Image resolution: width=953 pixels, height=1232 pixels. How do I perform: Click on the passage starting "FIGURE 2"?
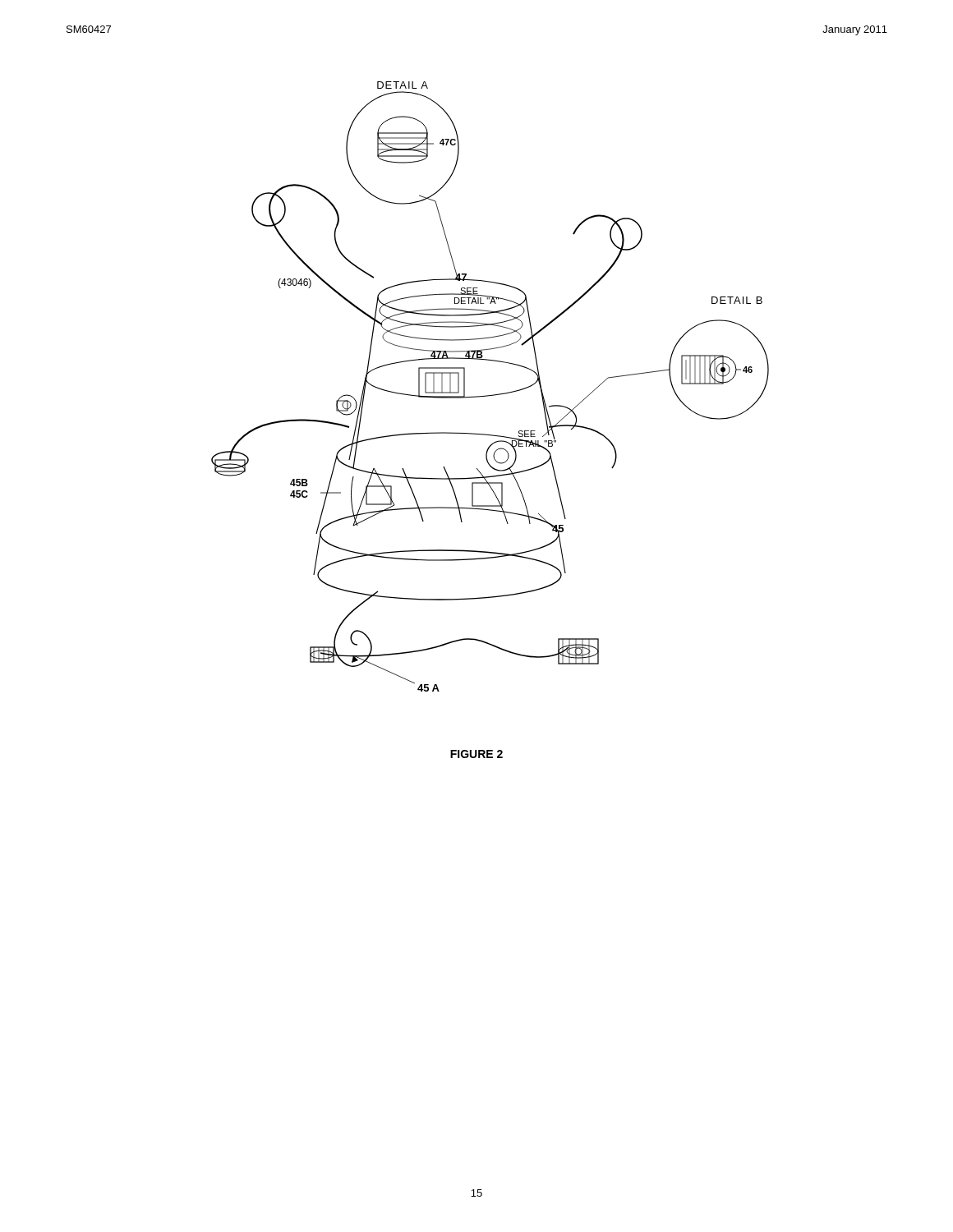476,754
